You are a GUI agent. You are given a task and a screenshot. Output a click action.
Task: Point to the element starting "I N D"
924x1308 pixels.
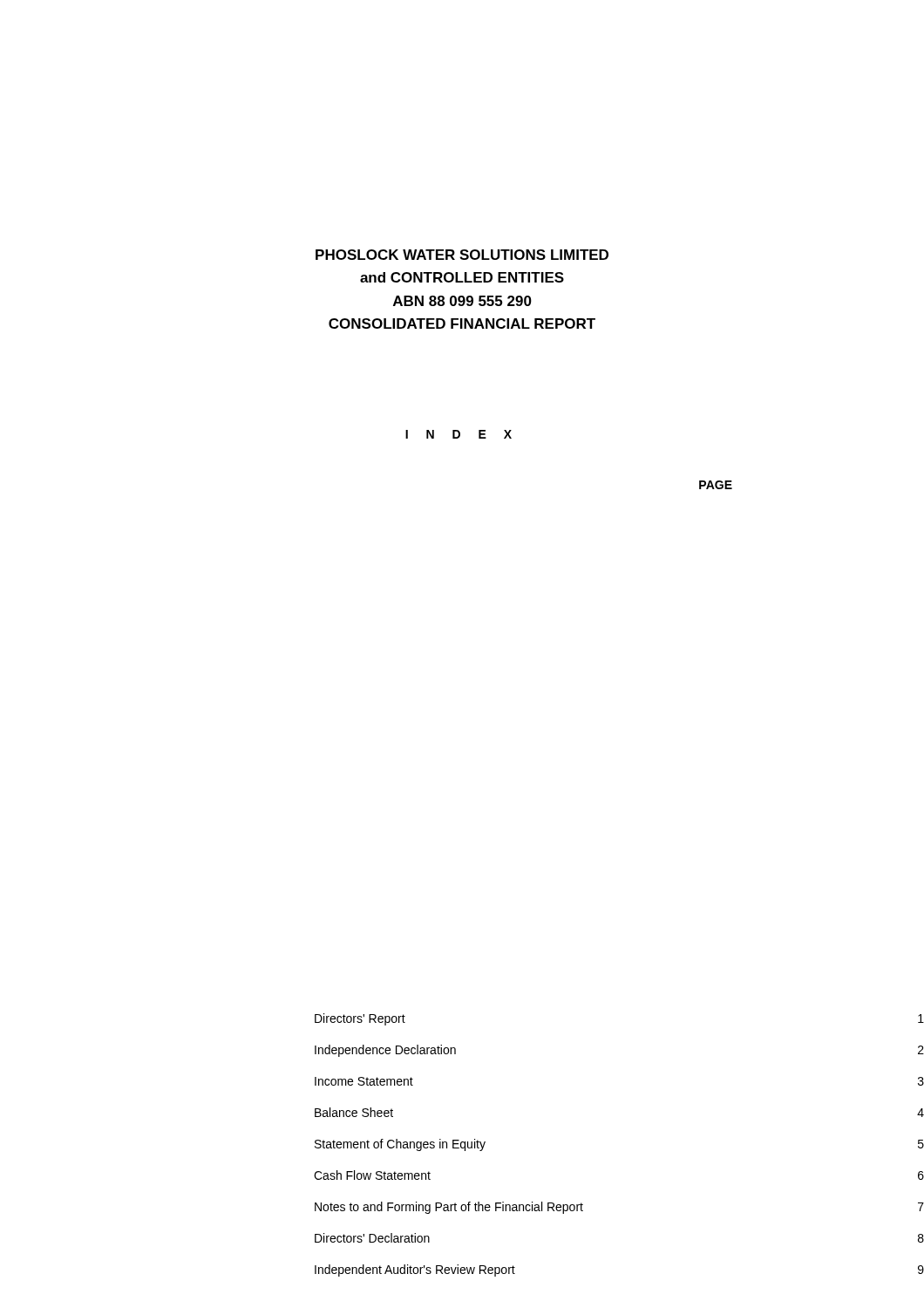pos(462,434)
